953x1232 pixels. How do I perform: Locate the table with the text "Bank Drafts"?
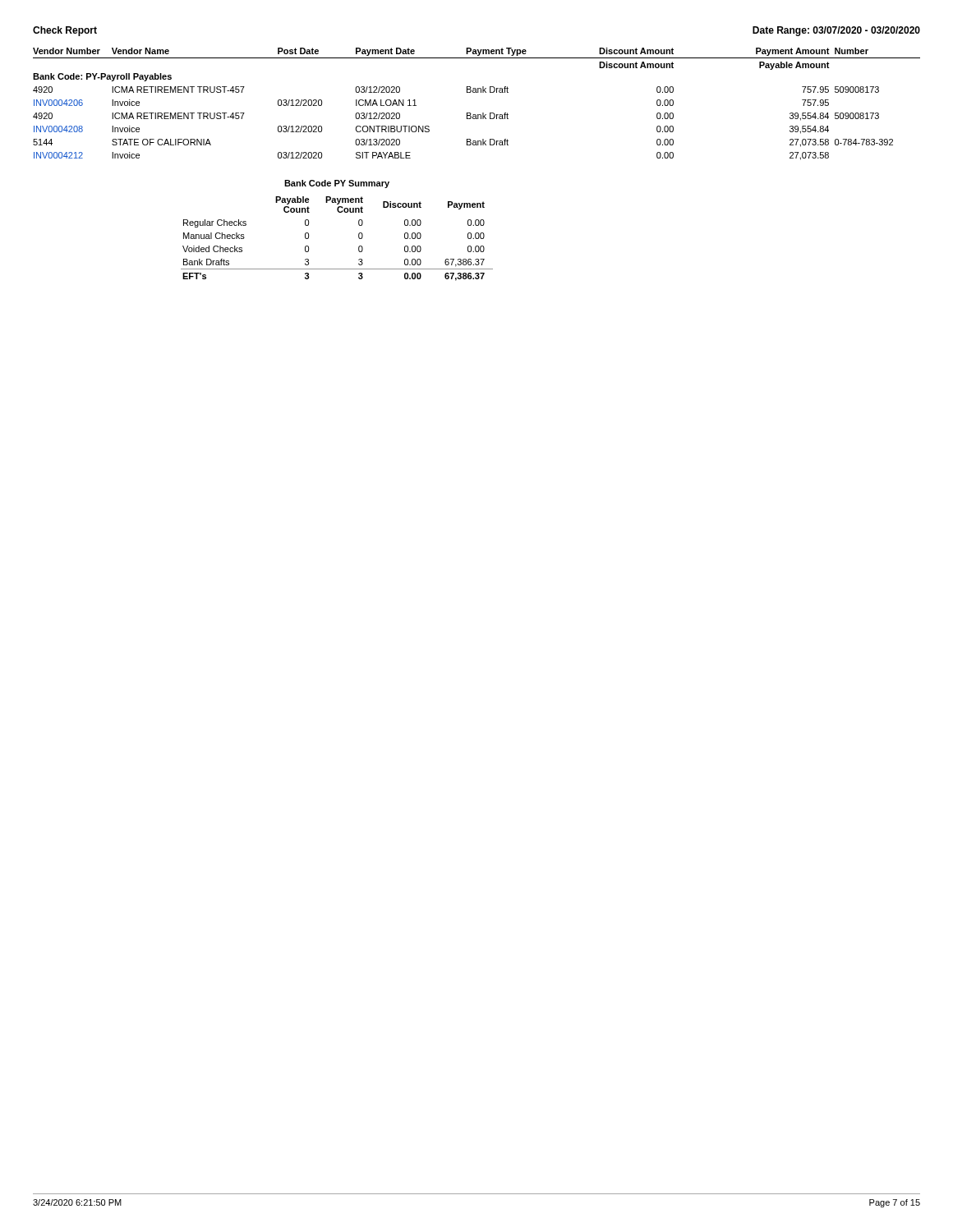point(550,238)
